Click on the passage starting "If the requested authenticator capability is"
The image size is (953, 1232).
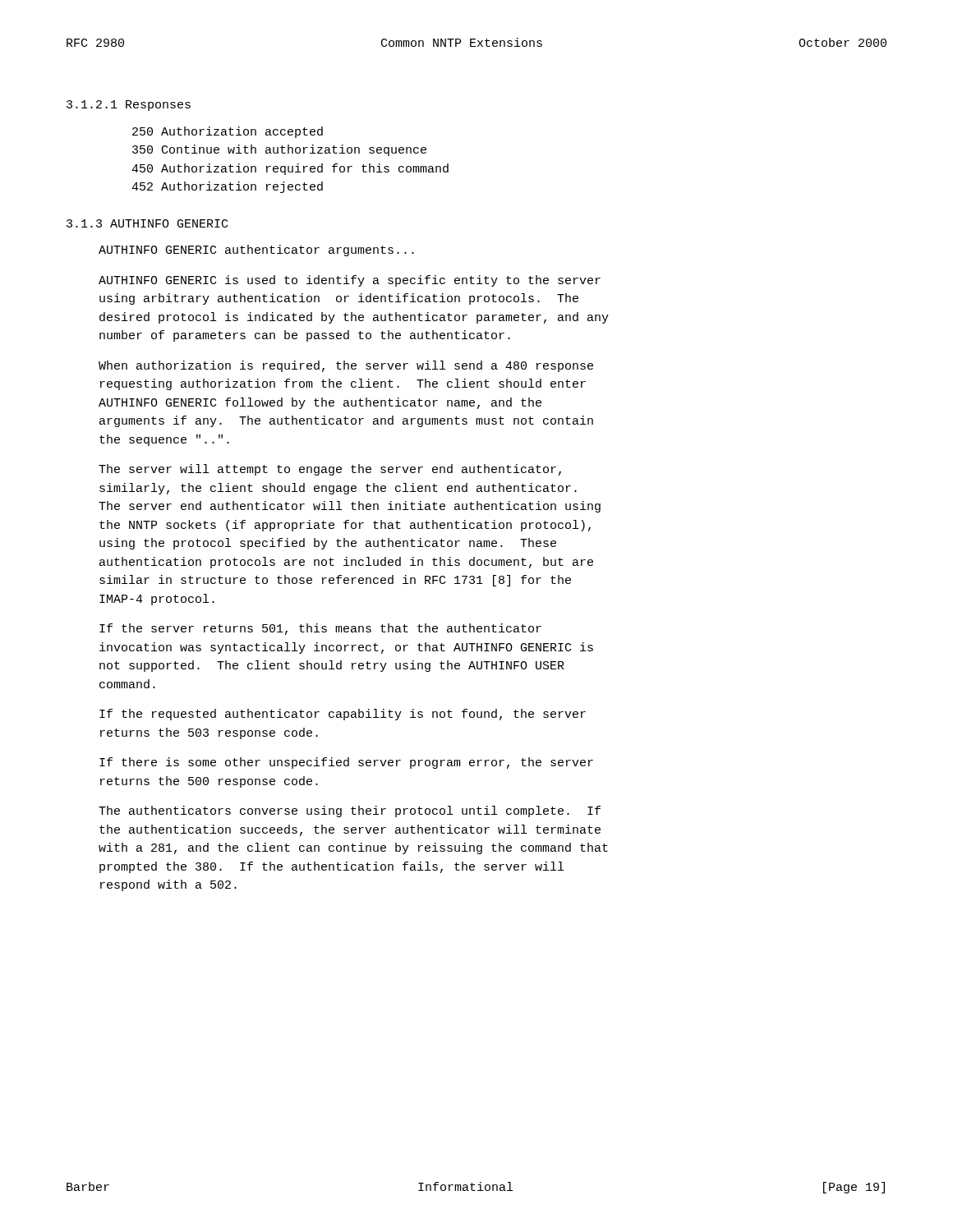click(343, 724)
